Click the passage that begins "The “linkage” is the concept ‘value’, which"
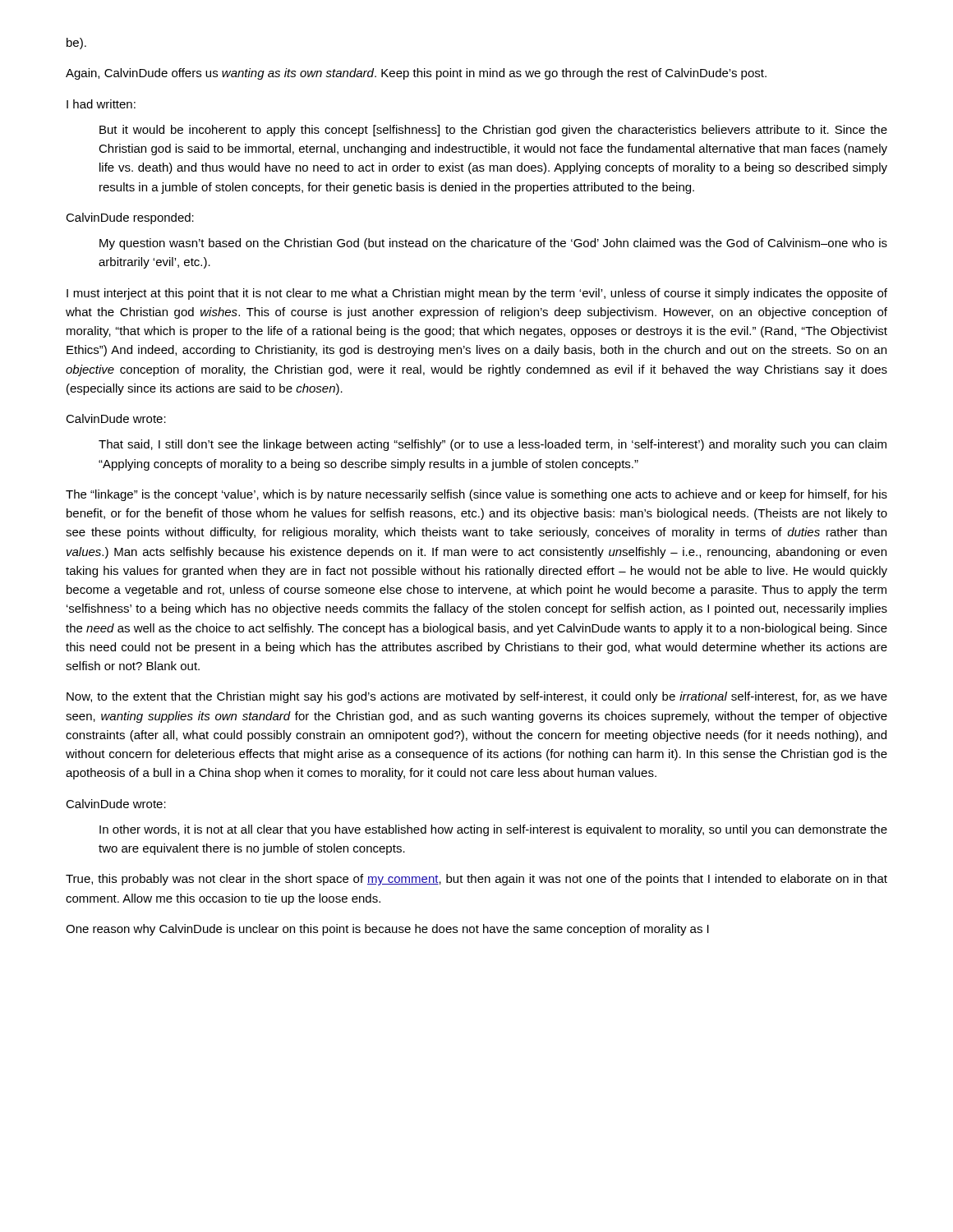Image resolution: width=953 pixels, height=1232 pixels. point(476,580)
